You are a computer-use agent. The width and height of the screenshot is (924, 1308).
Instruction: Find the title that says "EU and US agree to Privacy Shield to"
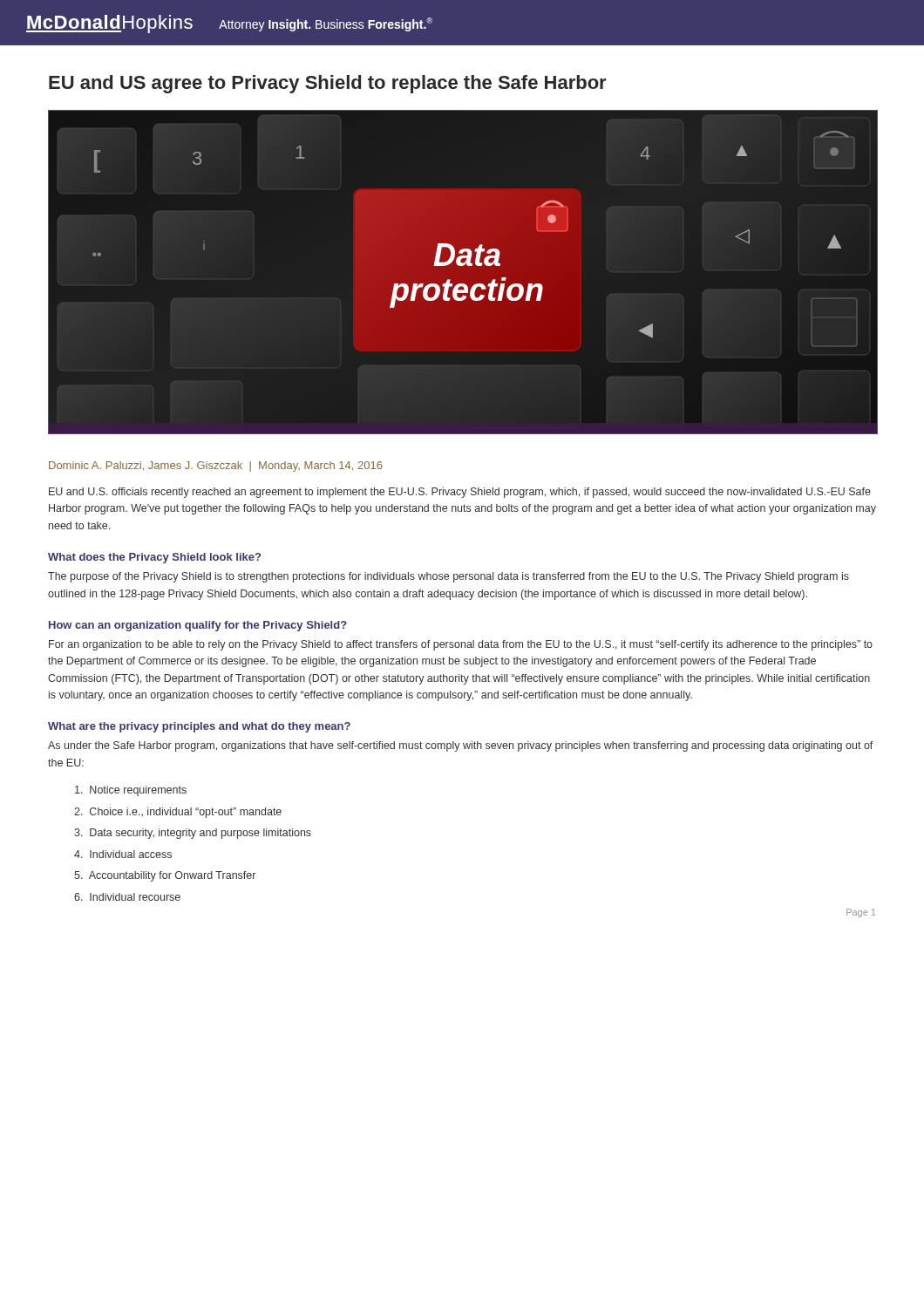tap(462, 83)
